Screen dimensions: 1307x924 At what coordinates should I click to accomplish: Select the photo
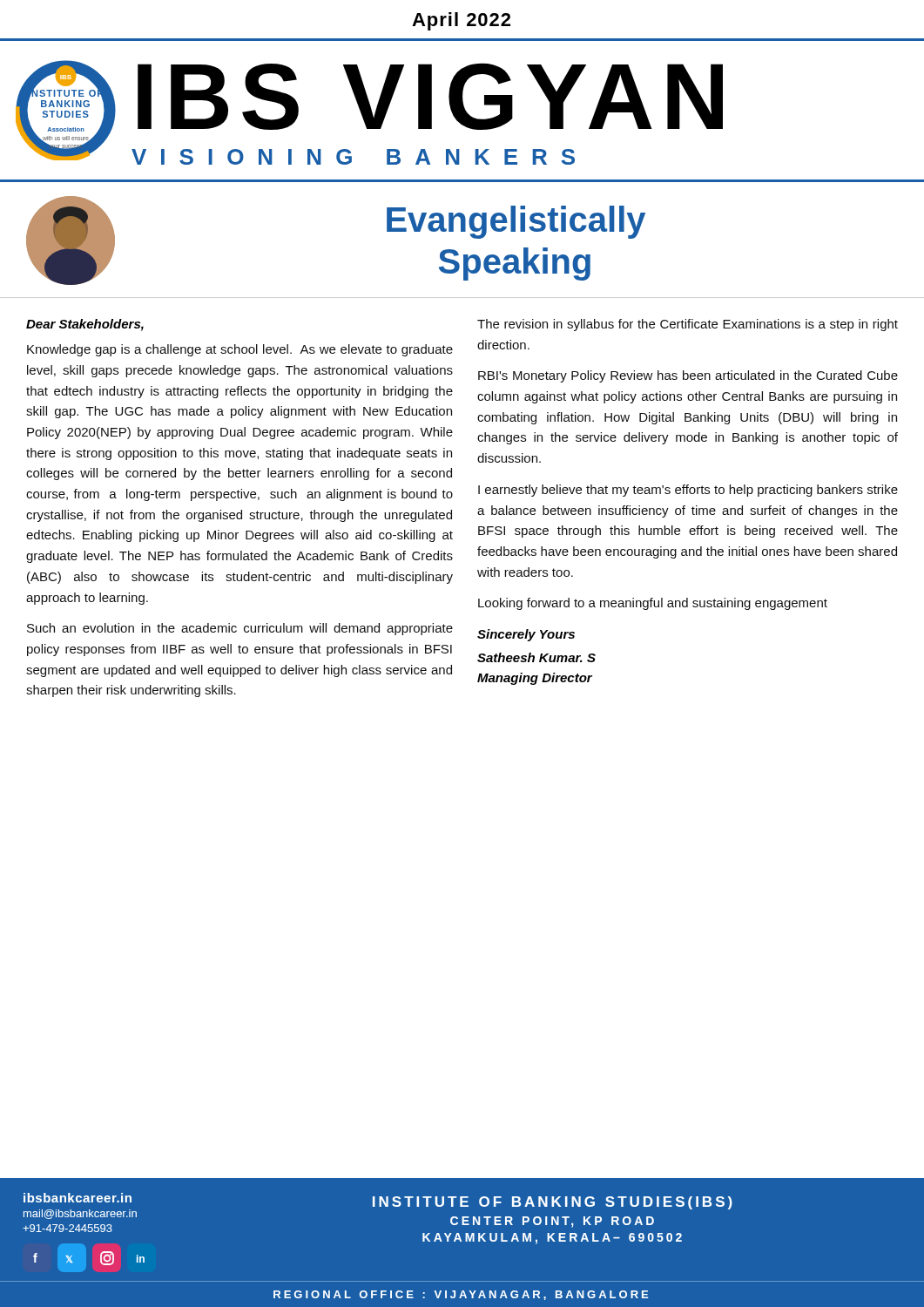71,240
